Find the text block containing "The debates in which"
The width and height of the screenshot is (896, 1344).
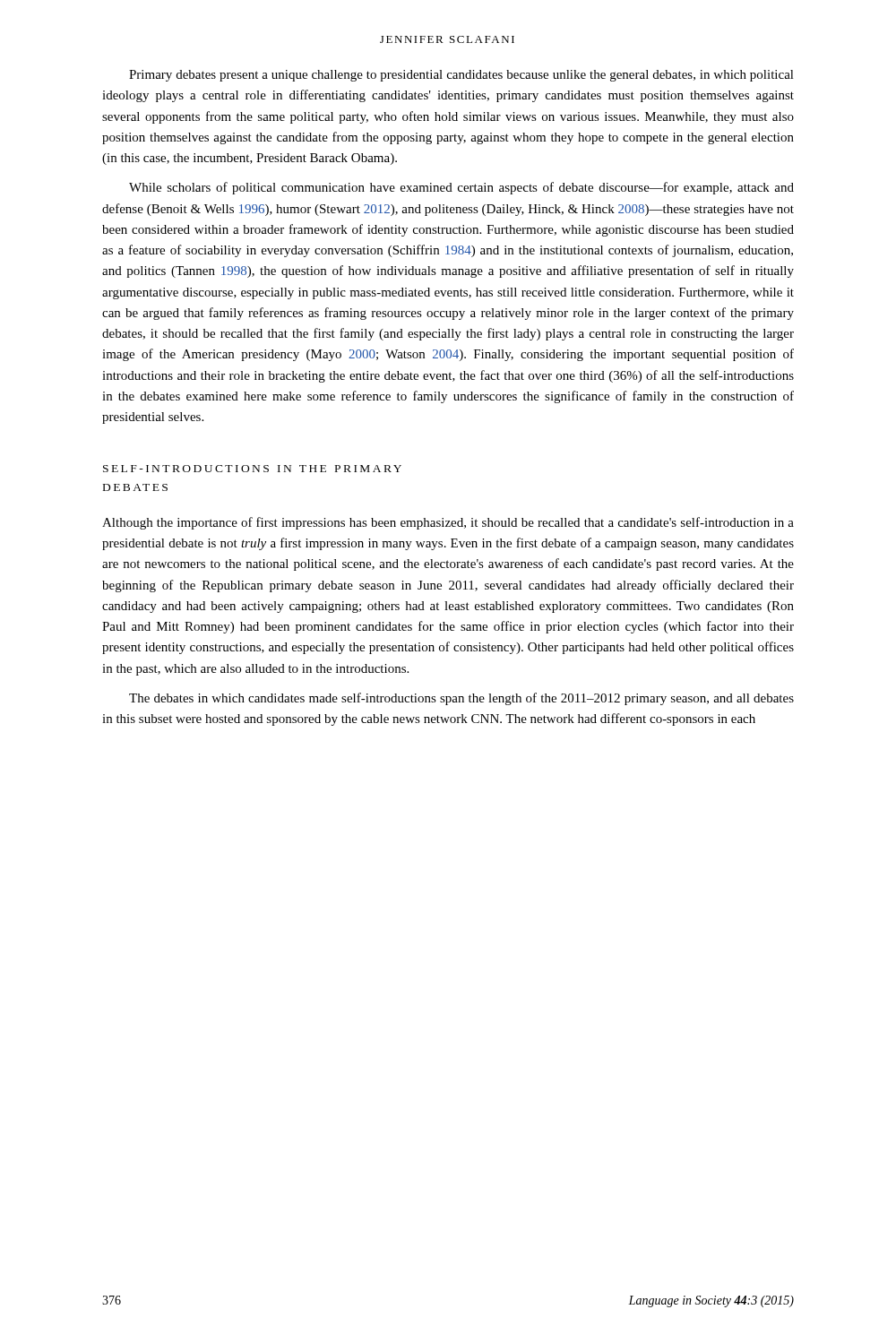click(x=448, y=709)
